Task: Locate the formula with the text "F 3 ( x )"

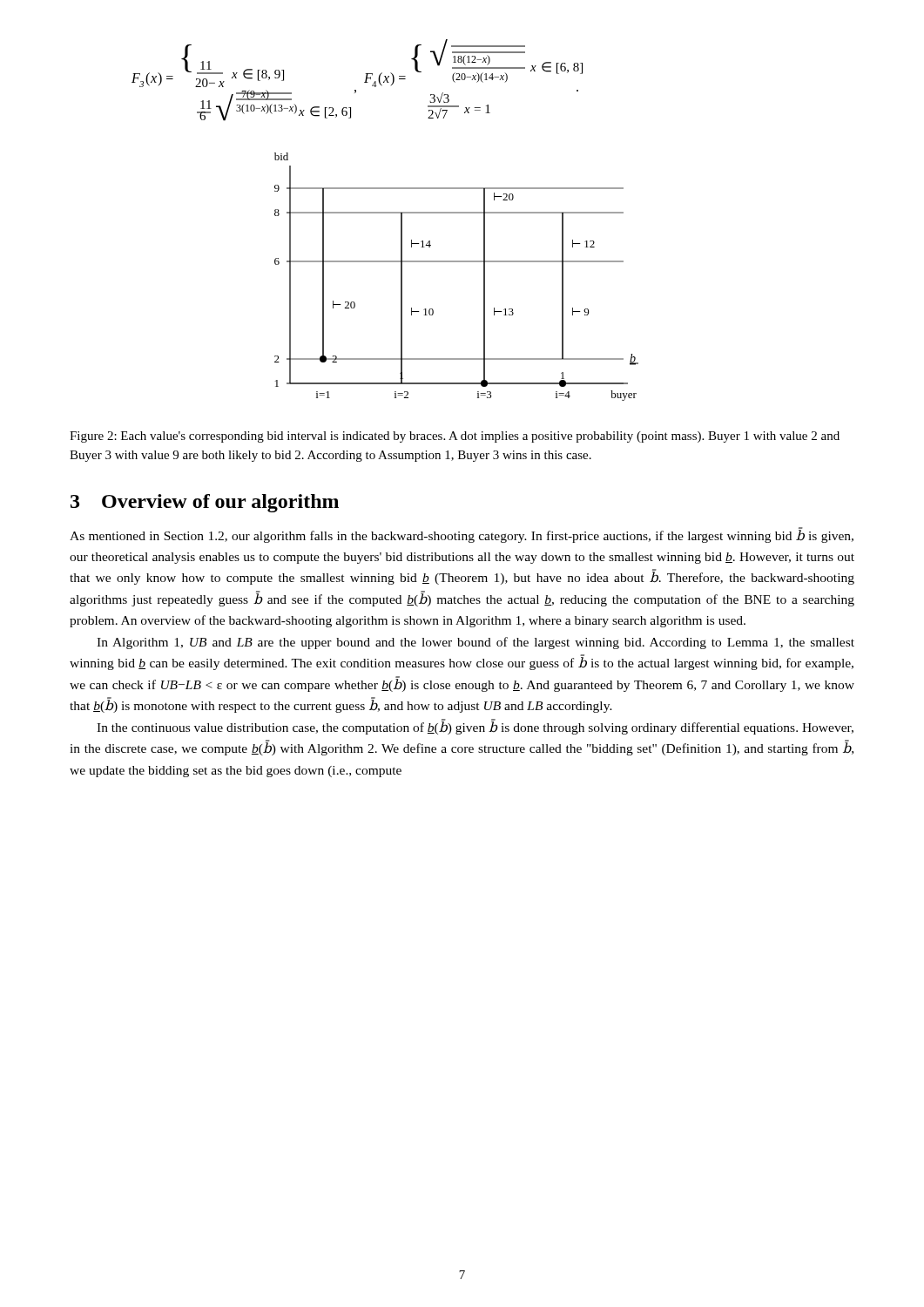Action: click(462, 85)
